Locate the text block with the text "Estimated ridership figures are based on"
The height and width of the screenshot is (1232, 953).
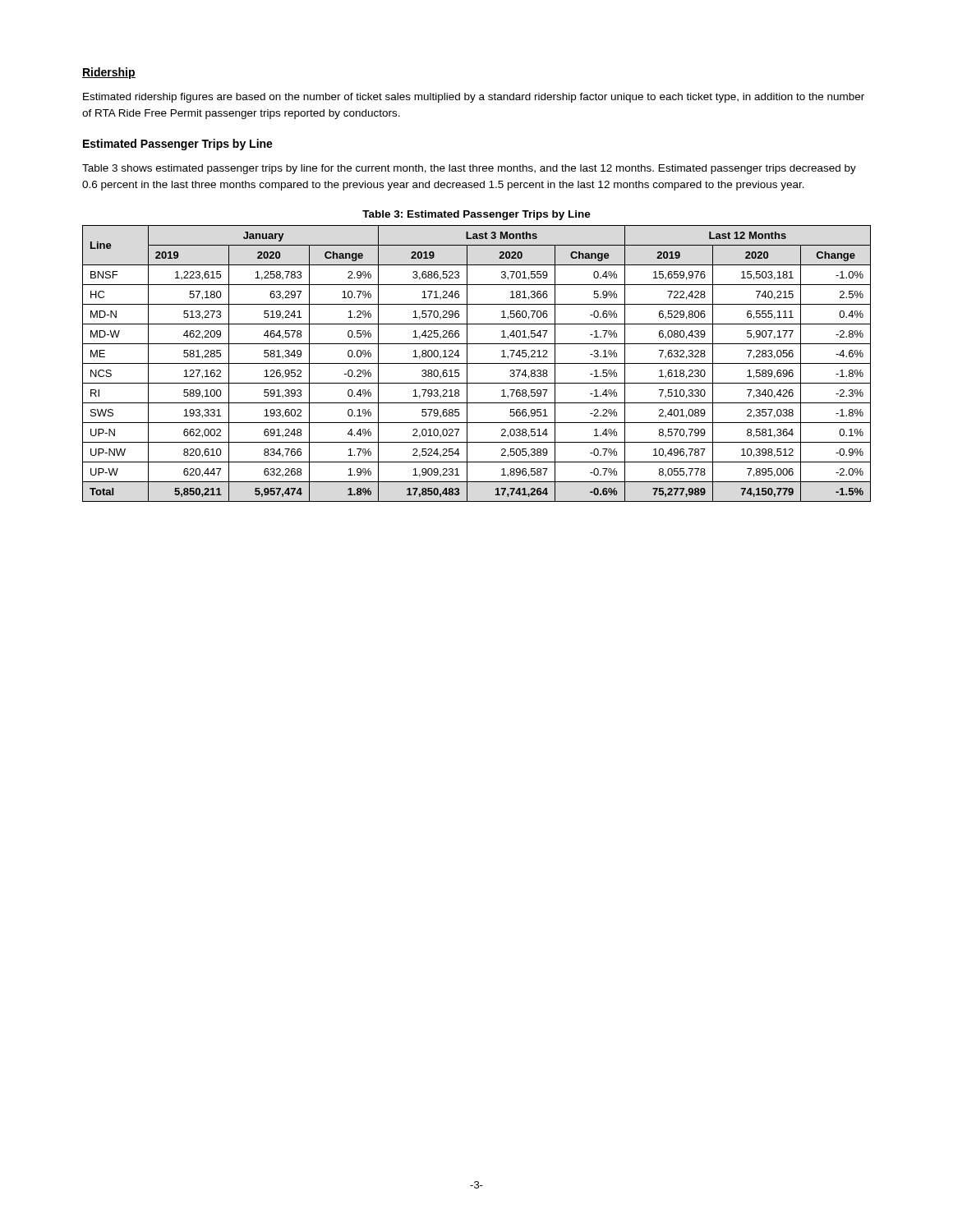473,105
